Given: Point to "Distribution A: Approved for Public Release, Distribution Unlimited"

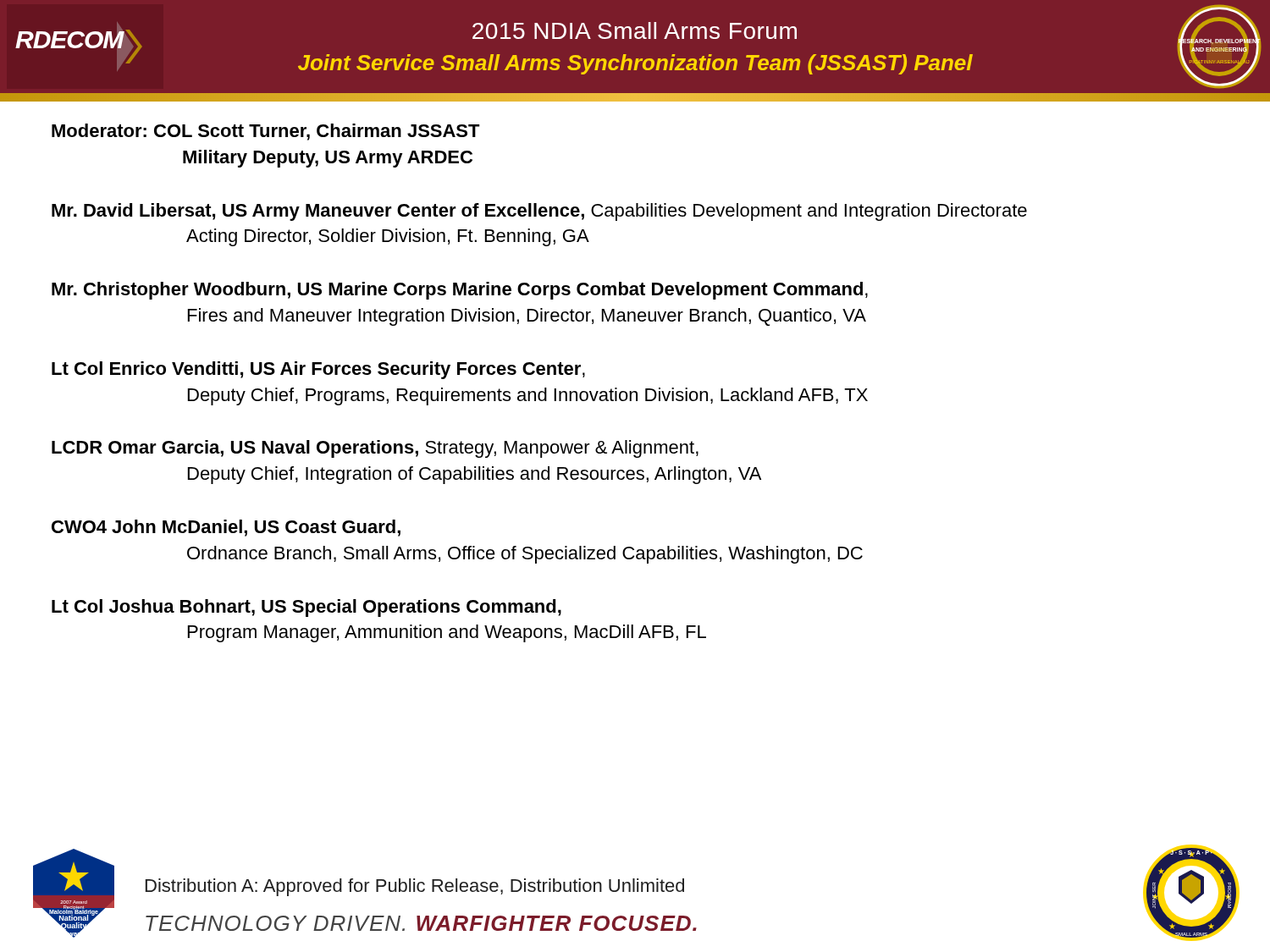Looking at the screenshot, I should pyautogui.click(x=415, y=886).
